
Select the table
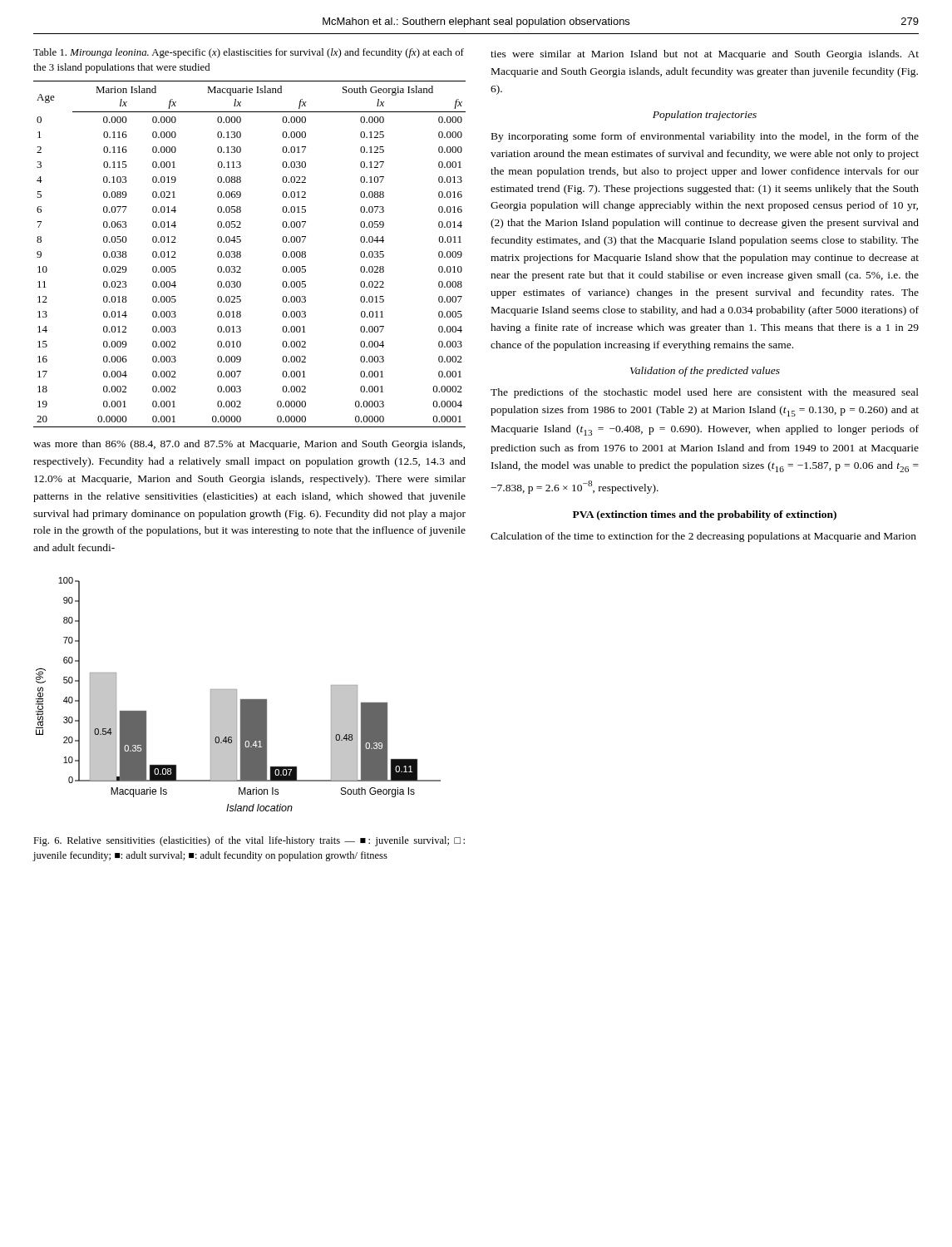[249, 254]
